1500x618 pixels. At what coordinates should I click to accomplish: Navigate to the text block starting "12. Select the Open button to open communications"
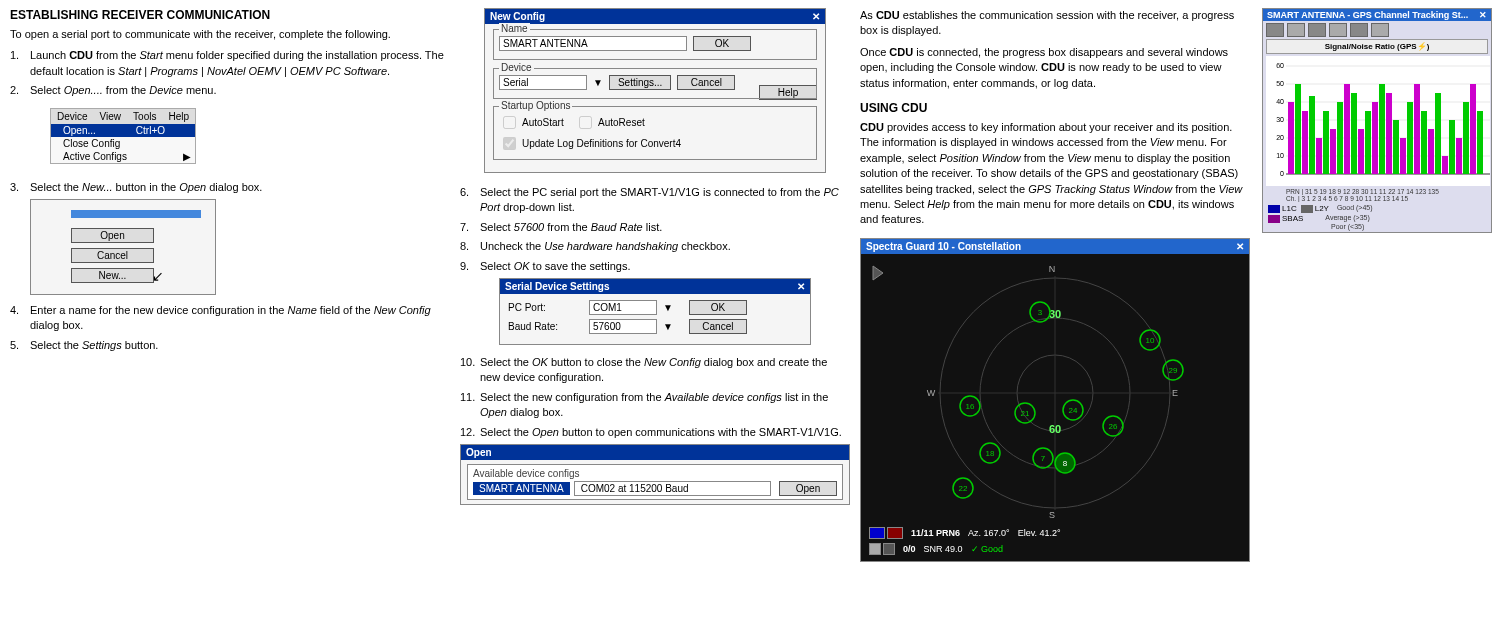pyautogui.click(x=655, y=432)
